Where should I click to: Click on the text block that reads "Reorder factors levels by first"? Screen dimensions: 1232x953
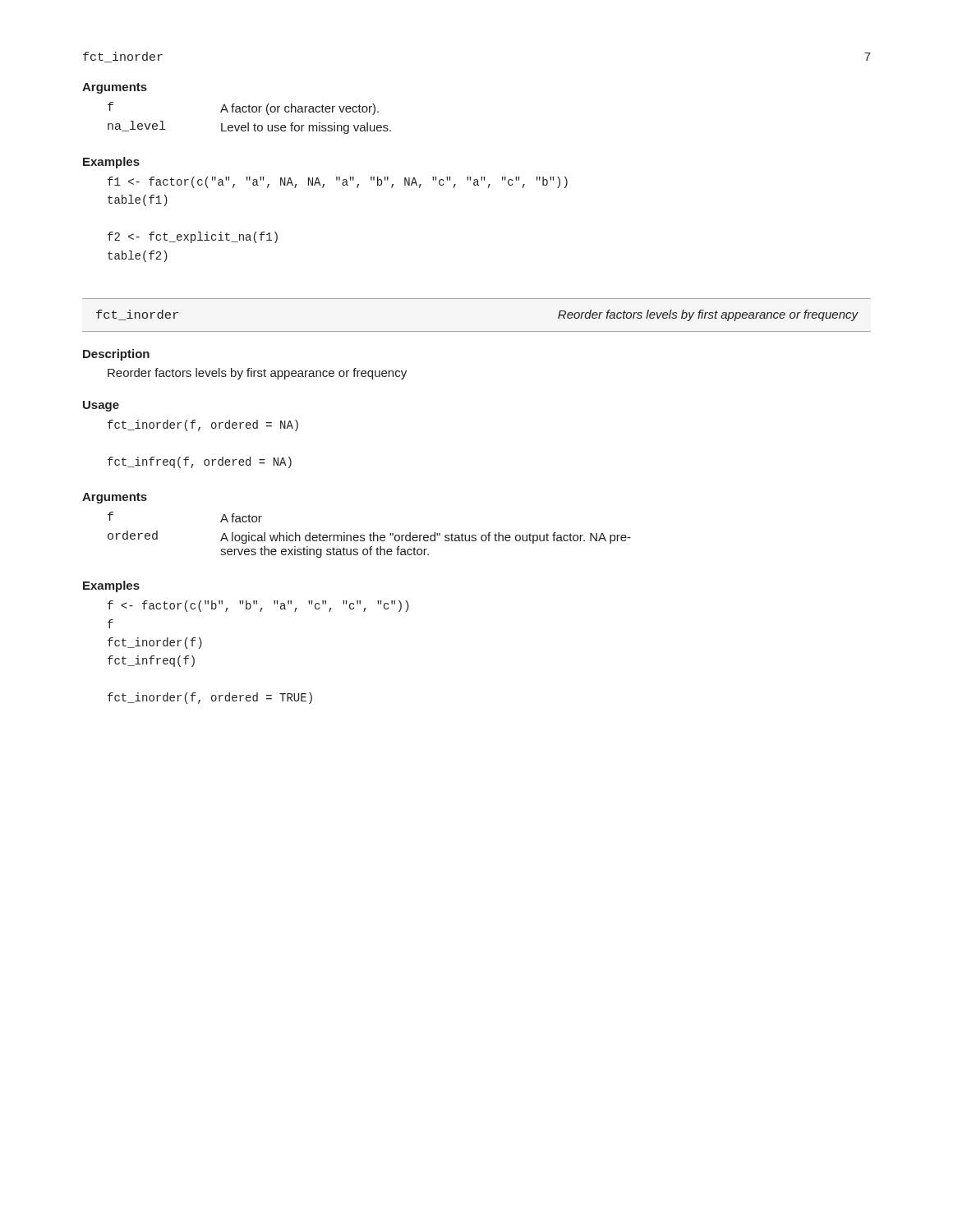tap(257, 372)
